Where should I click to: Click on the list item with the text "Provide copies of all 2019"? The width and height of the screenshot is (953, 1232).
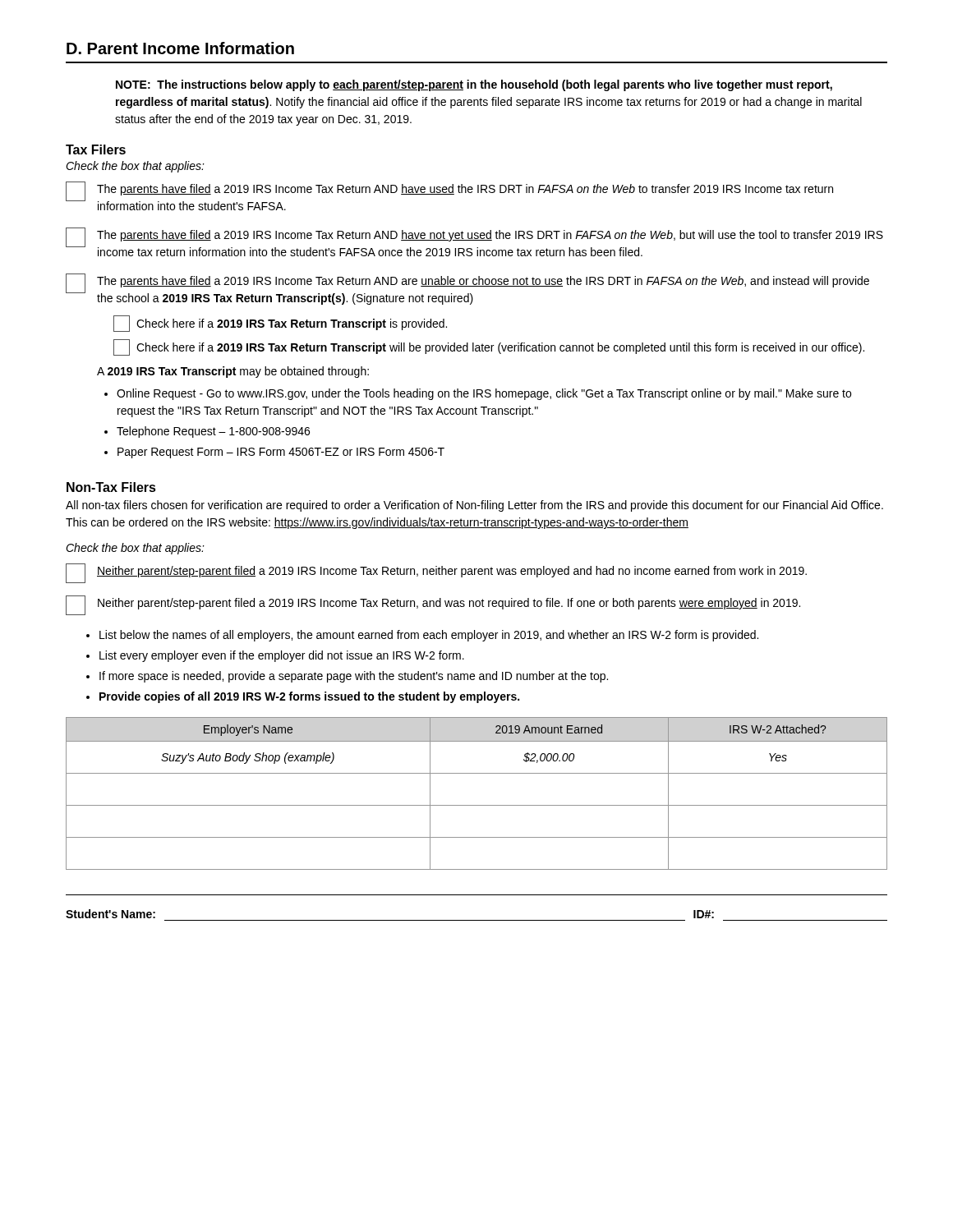tap(309, 697)
